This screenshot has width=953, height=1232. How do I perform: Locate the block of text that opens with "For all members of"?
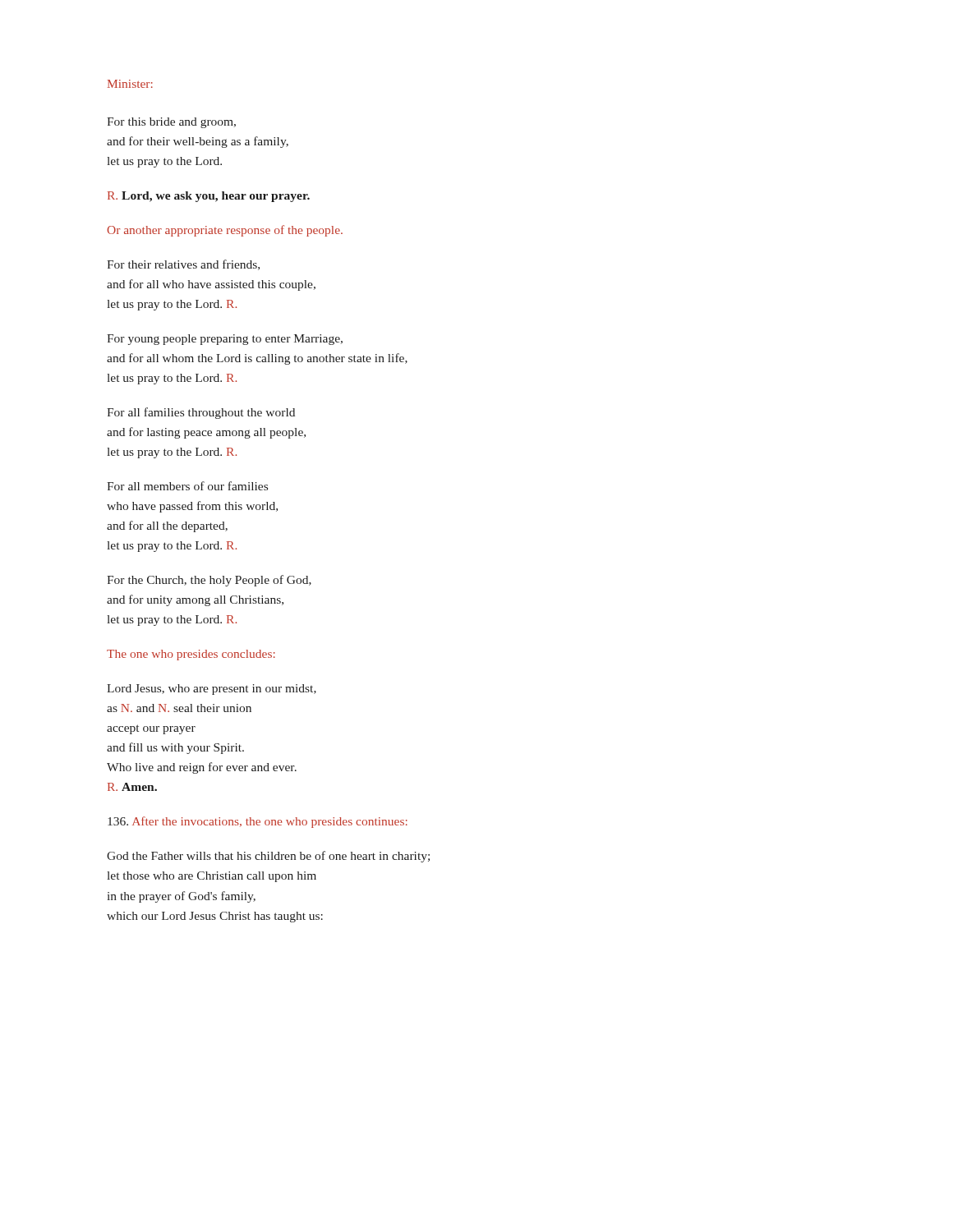(193, 516)
